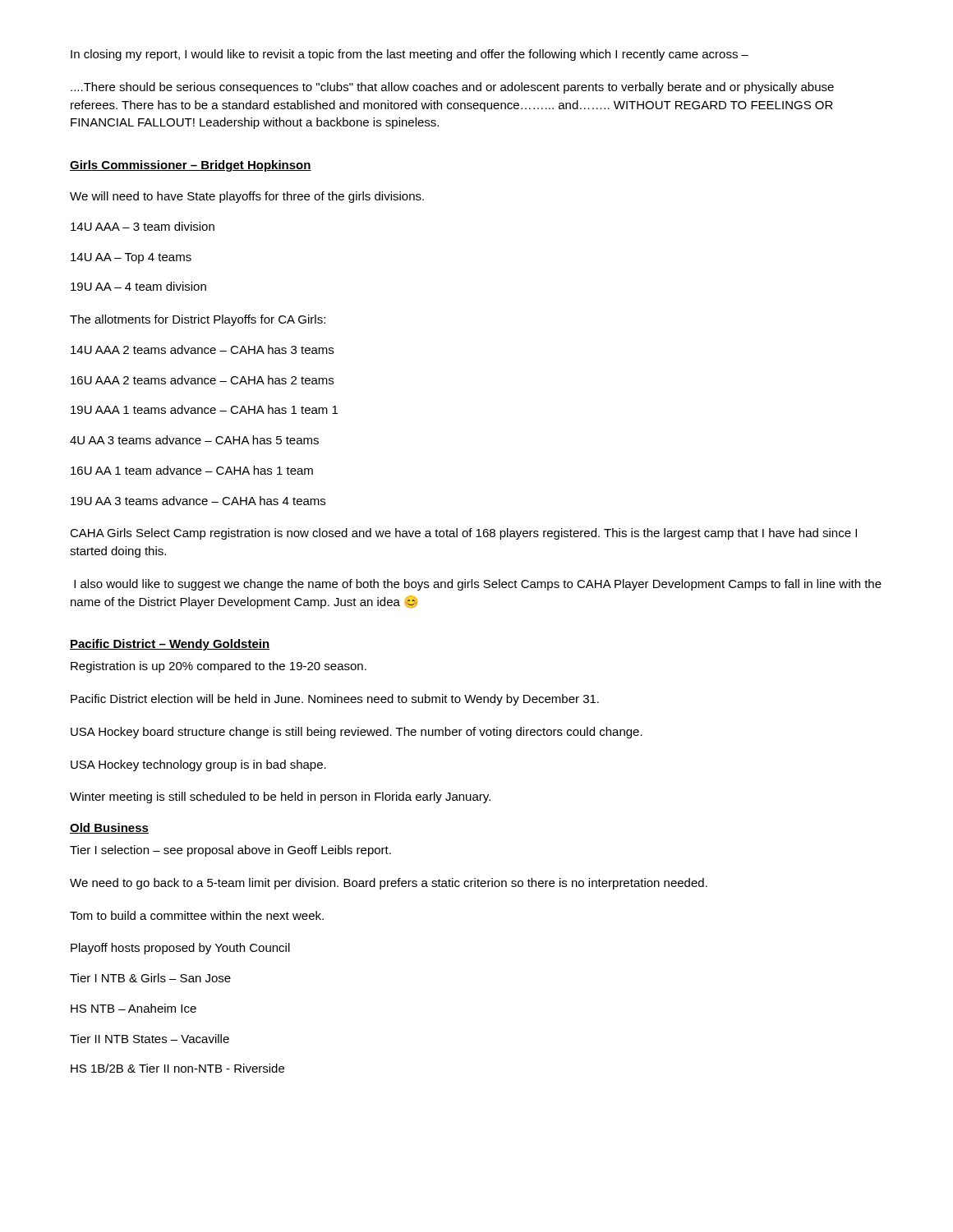Point to the region starting "16U AA 1 team advance – CAHA has"

[192, 470]
